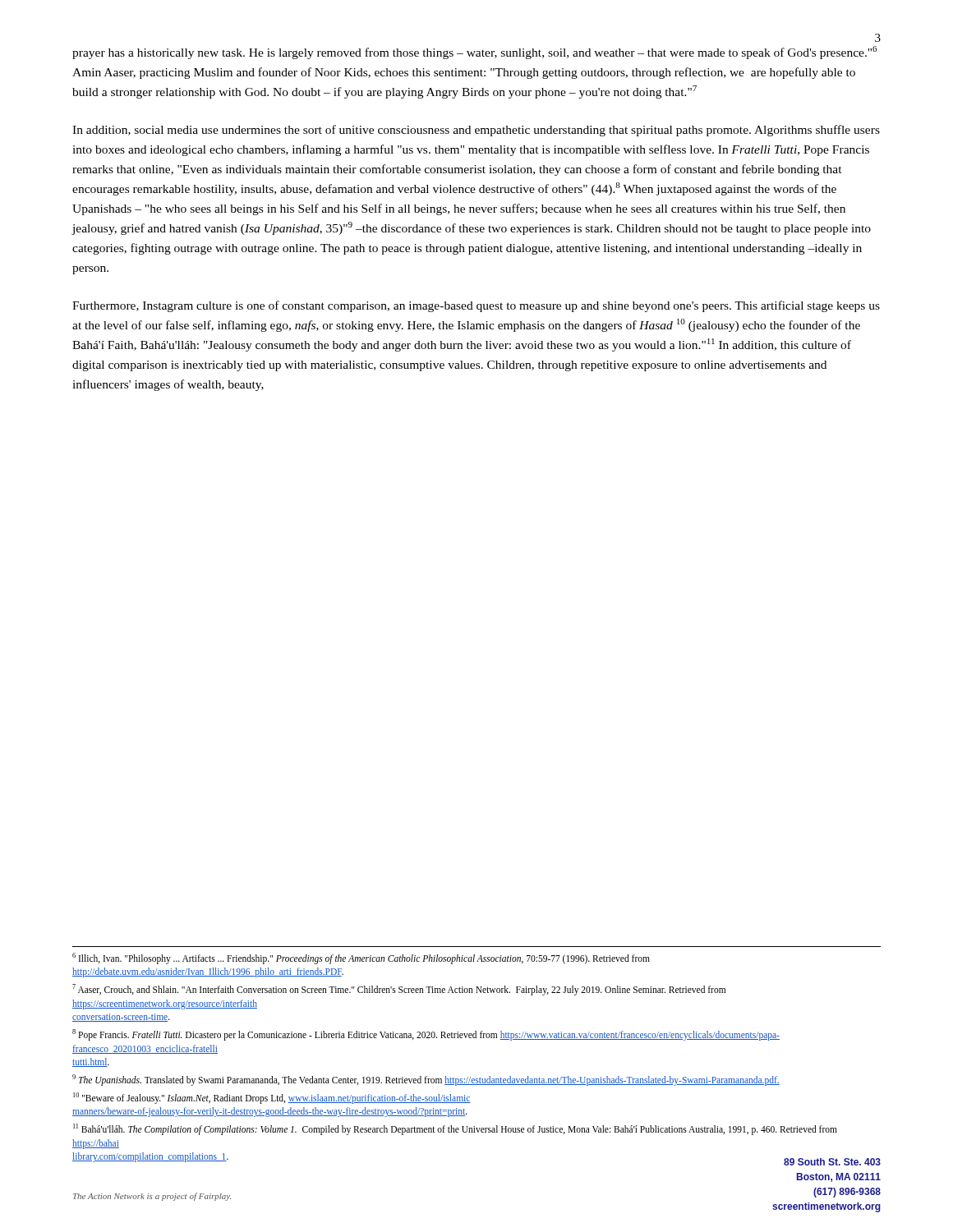Navigate to the text starting "11 Bahá'u'lláh. The Compilation of Compilations: Volume"
The image size is (953, 1232).
(455, 1142)
